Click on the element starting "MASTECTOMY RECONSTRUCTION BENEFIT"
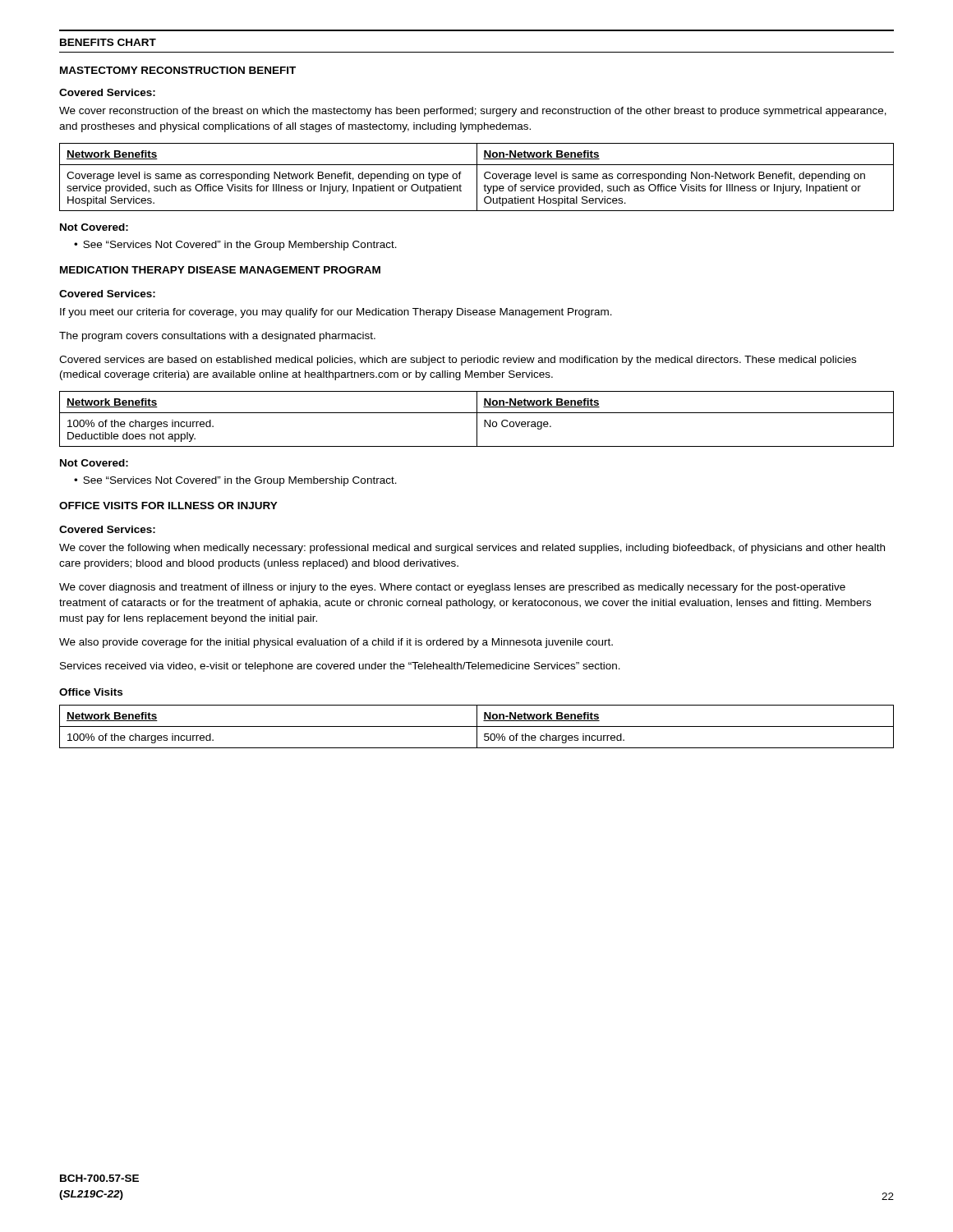 coord(178,70)
